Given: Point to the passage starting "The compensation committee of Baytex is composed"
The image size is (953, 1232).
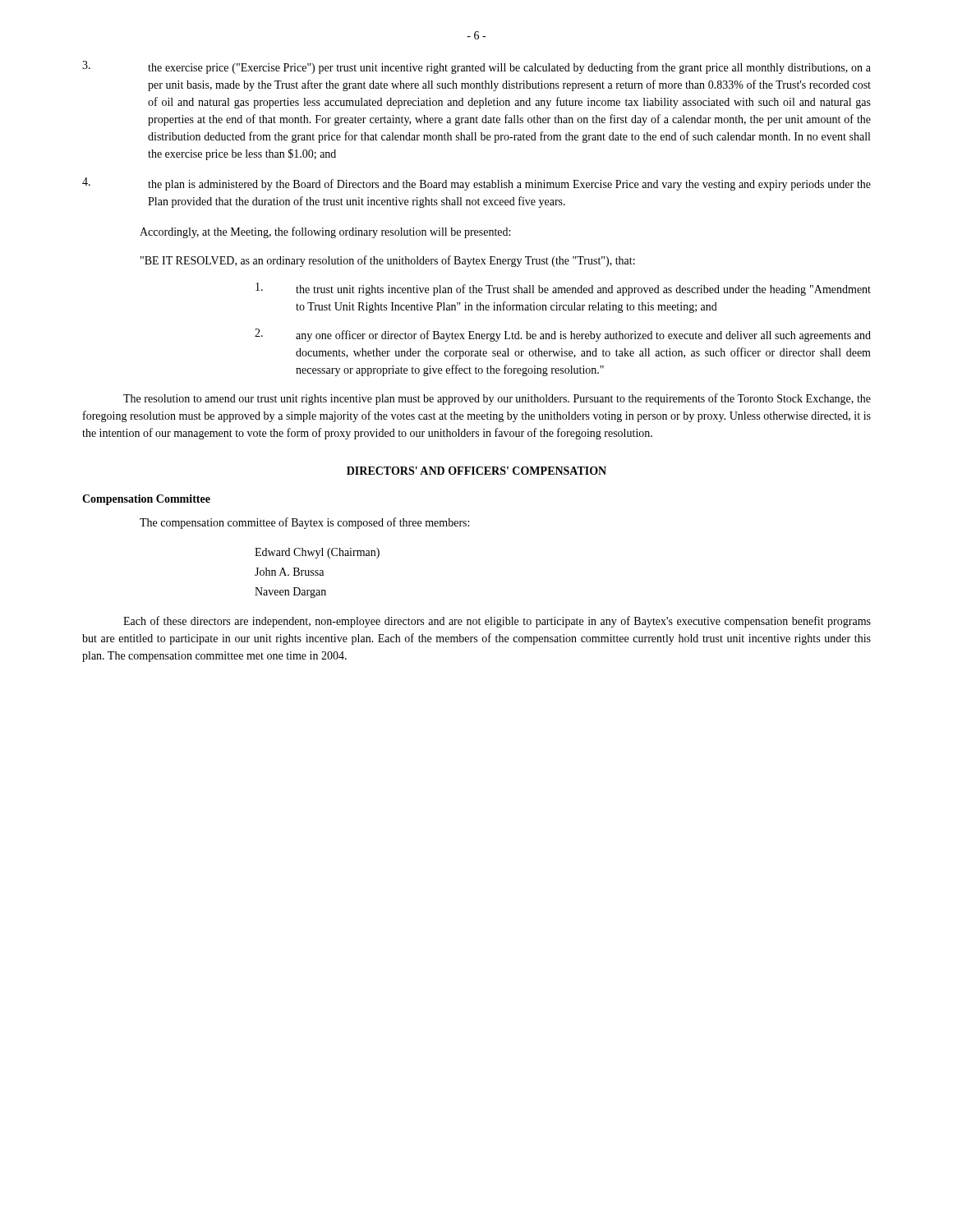Looking at the screenshot, I should [305, 523].
